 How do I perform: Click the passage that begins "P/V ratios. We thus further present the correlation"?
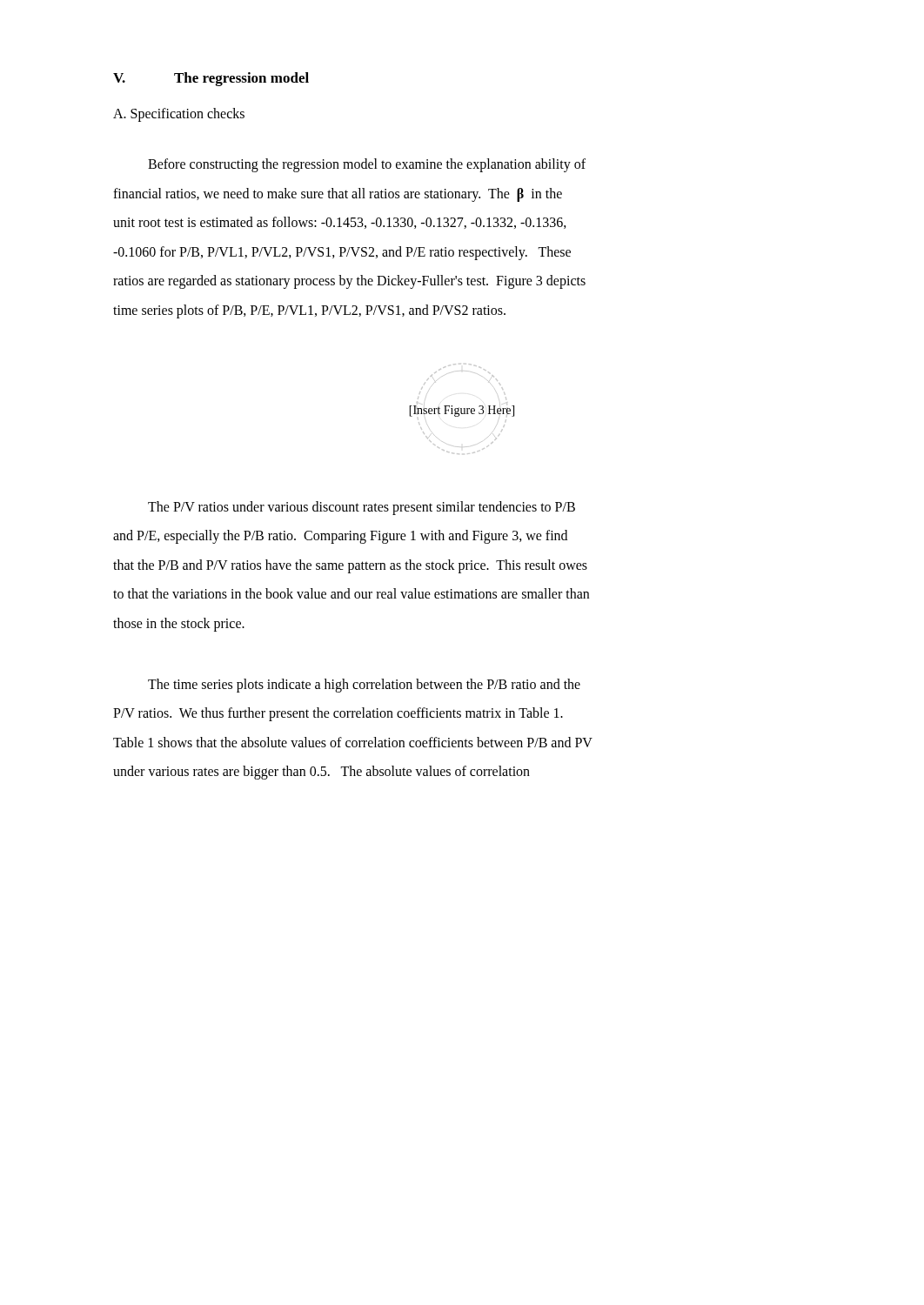[x=338, y=713]
